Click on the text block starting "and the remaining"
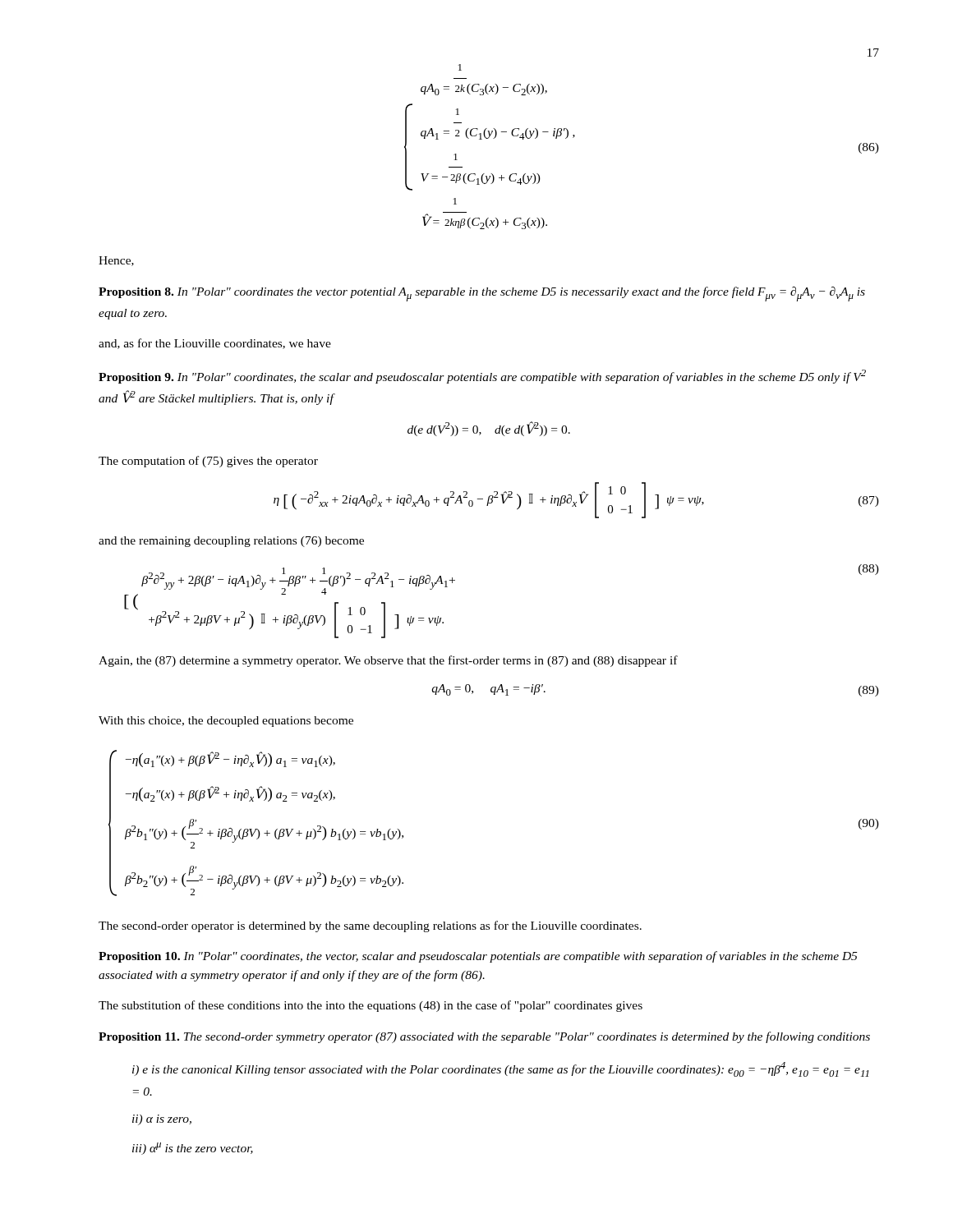 (232, 540)
